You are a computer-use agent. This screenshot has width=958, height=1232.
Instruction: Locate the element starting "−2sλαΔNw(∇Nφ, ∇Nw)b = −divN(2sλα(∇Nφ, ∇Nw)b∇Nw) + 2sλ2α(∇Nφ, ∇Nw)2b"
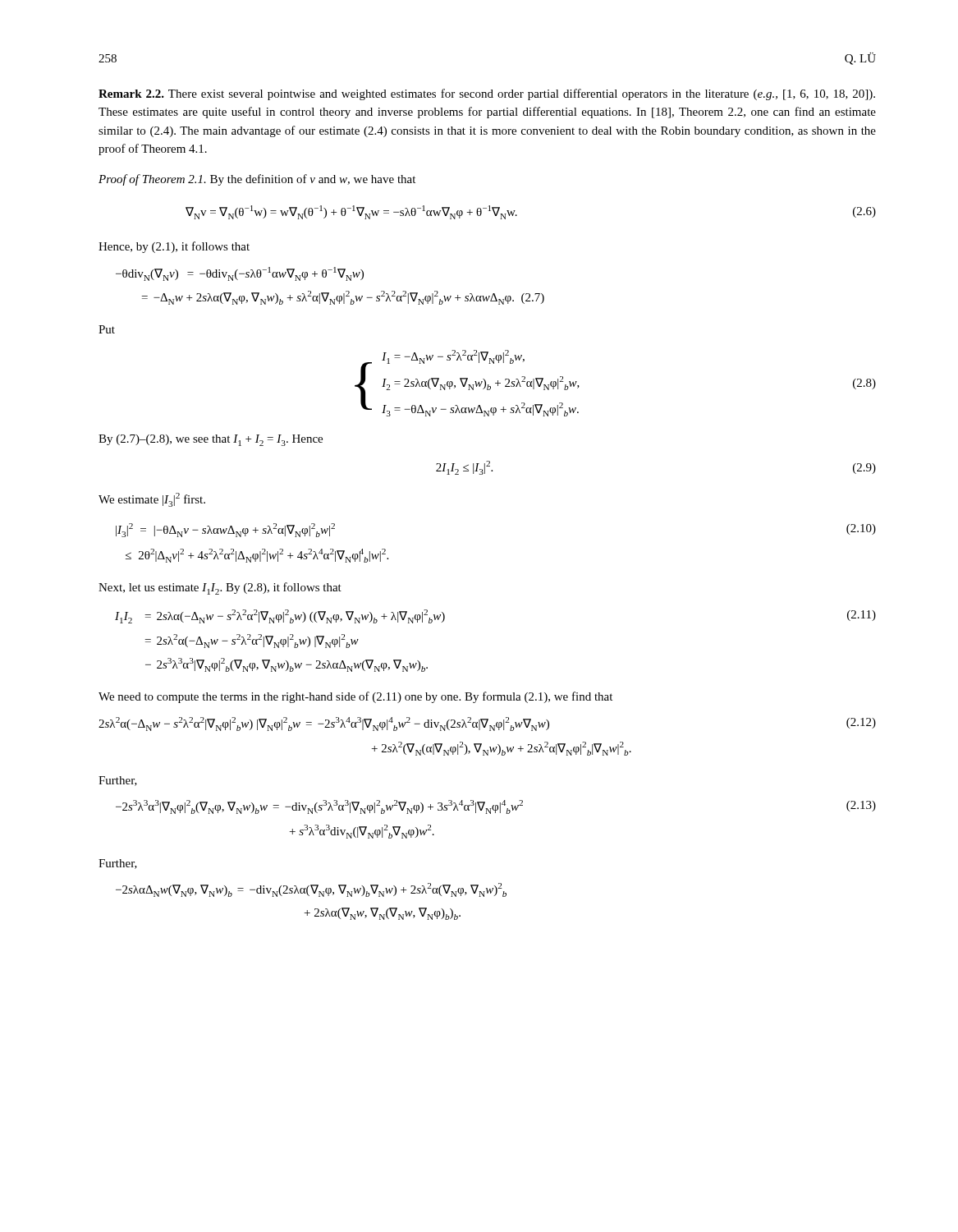pyautogui.click(x=495, y=902)
